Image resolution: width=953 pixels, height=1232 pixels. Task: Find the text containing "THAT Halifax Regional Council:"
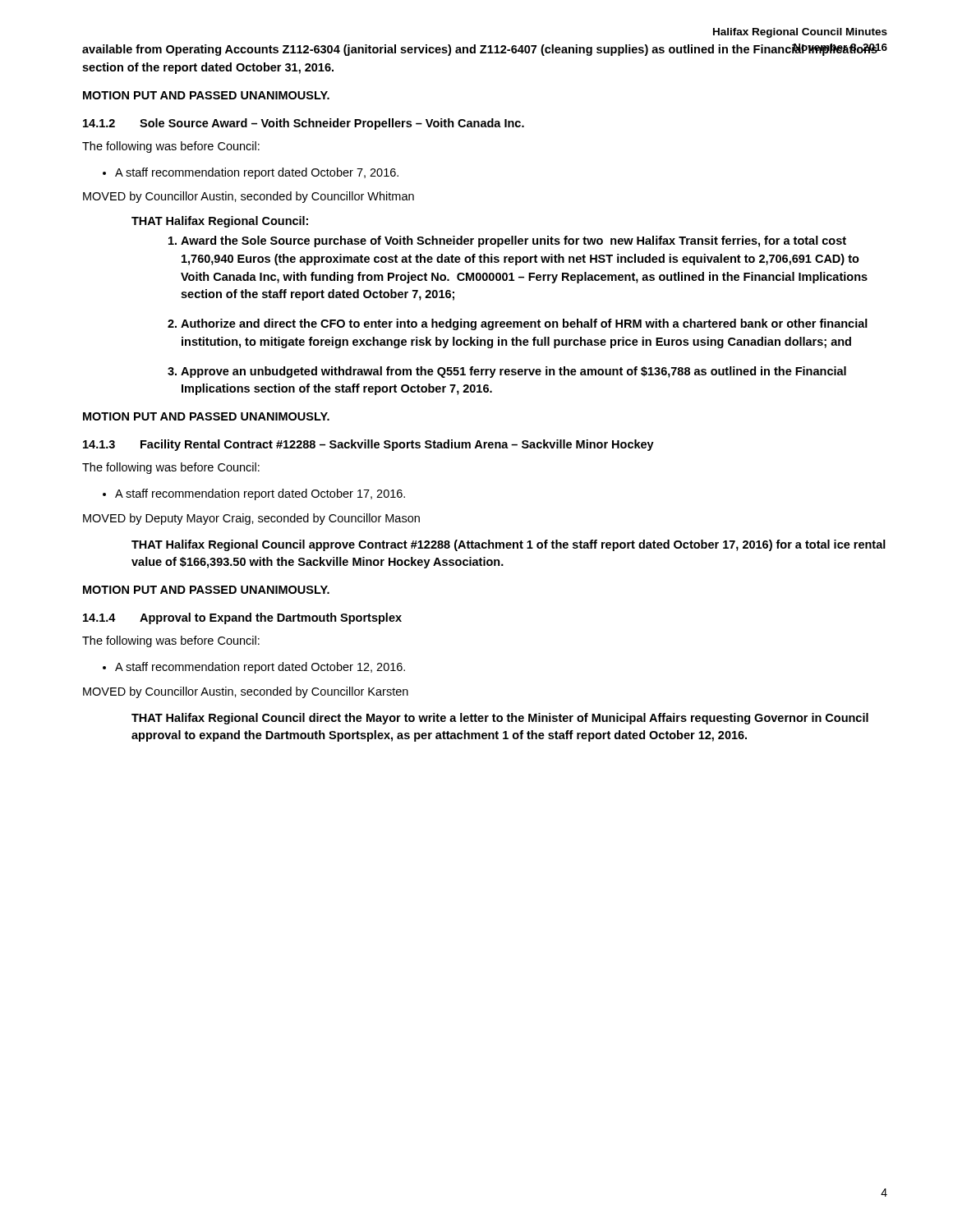[x=220, y=222]
